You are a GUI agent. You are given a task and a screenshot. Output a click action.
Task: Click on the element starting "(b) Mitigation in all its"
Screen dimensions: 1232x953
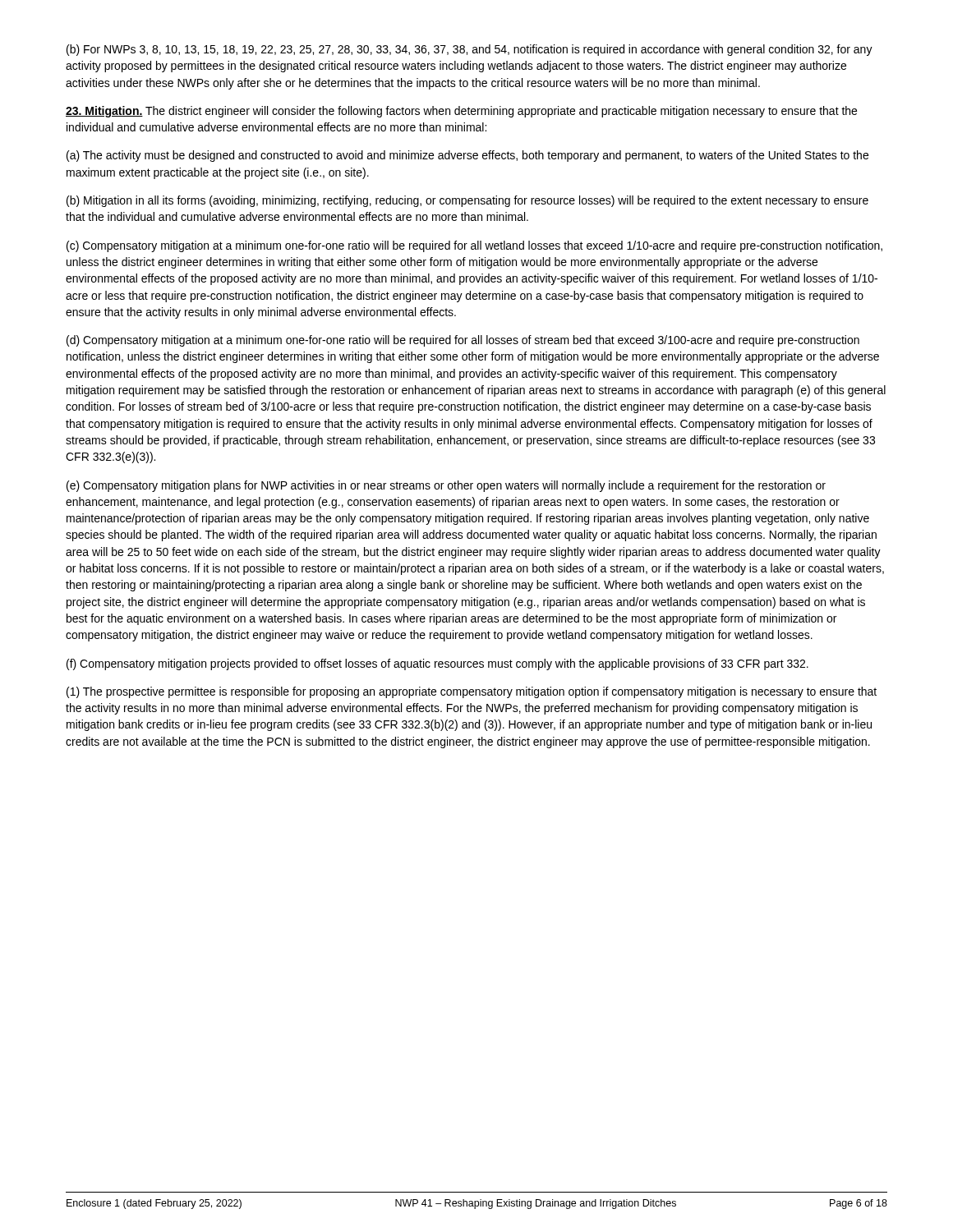467,209
